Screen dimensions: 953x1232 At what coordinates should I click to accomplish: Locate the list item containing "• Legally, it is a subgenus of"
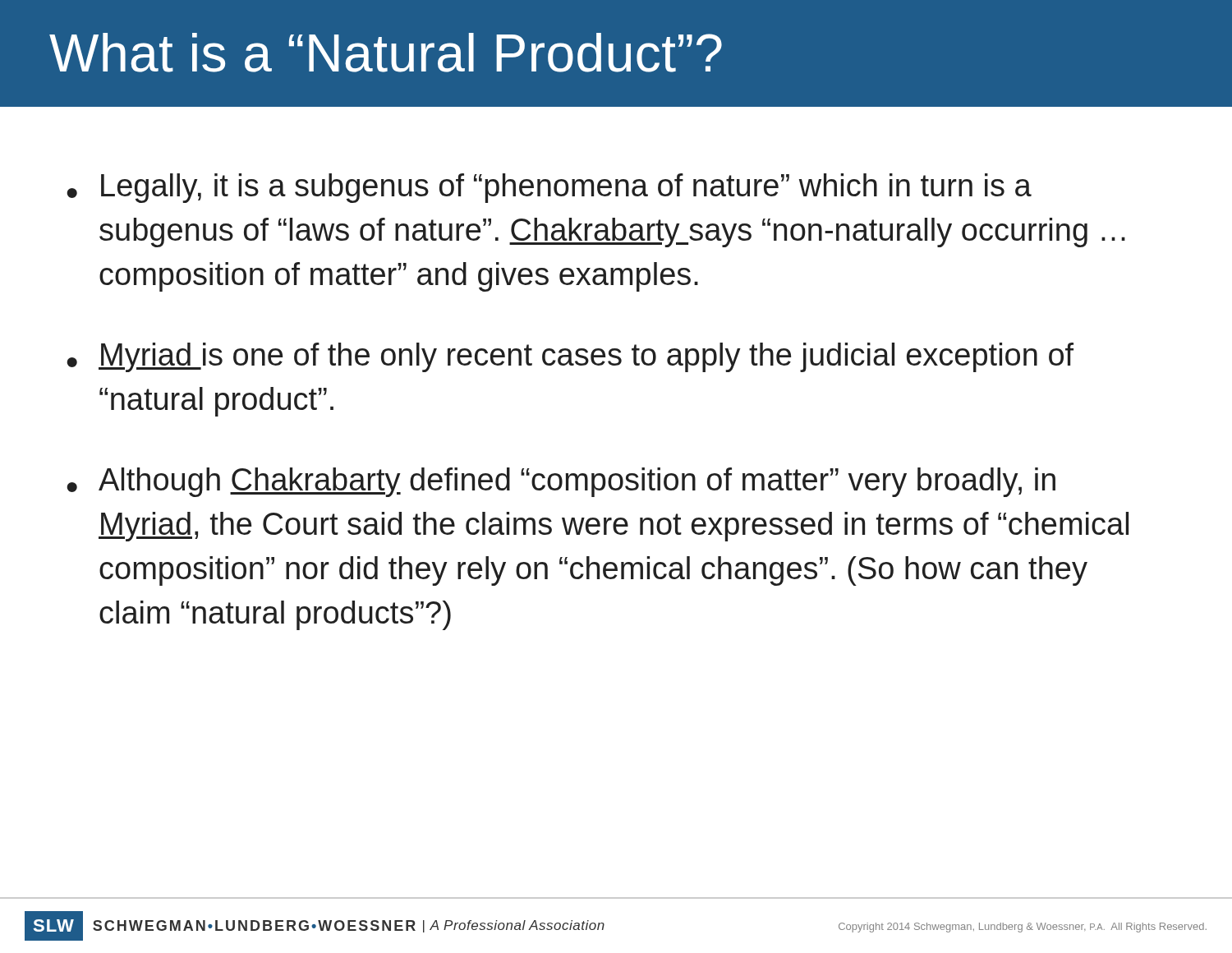pyautogui.click(x=616, y=231)
